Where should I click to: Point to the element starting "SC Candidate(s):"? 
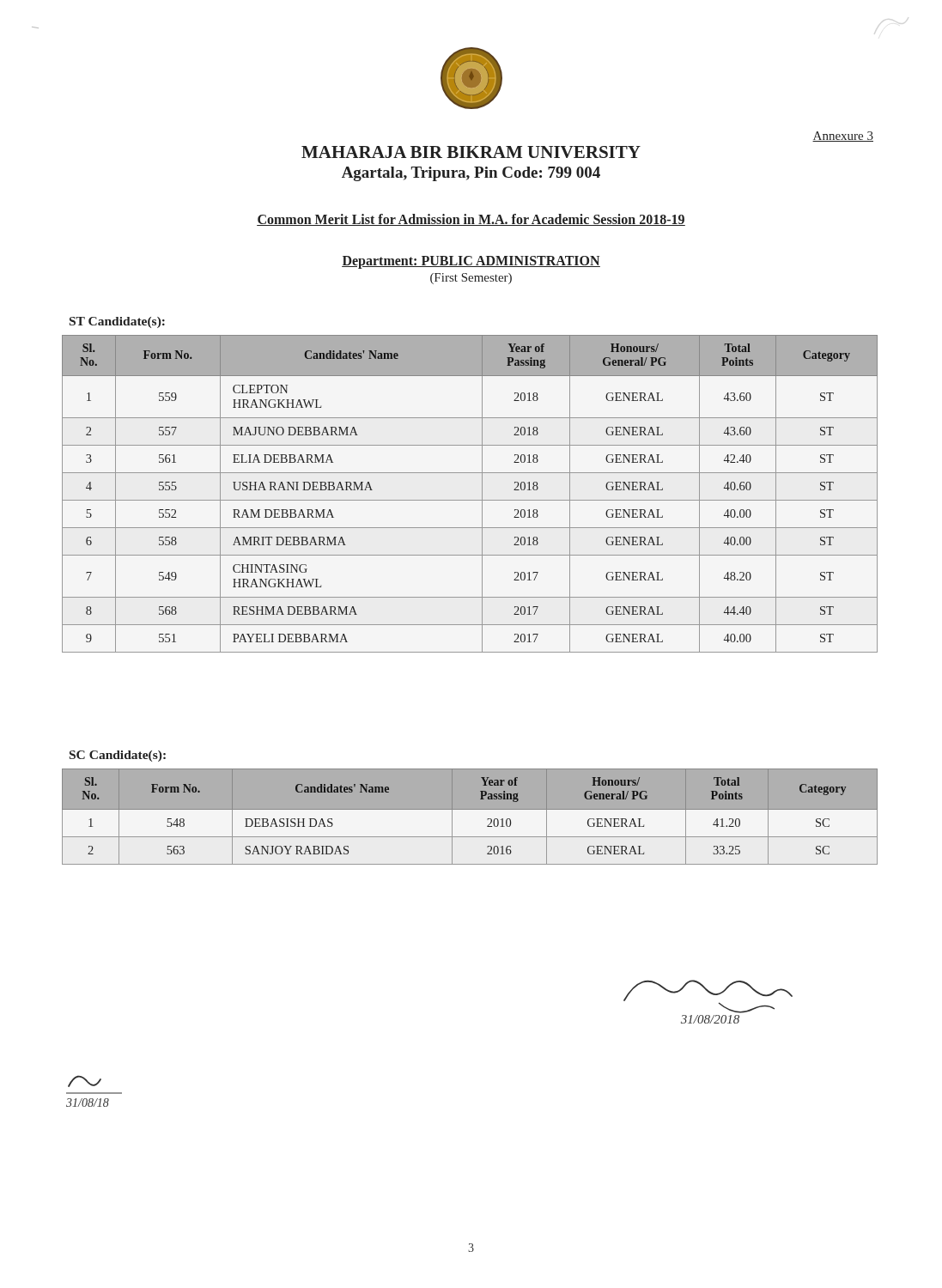click(118, 754)
